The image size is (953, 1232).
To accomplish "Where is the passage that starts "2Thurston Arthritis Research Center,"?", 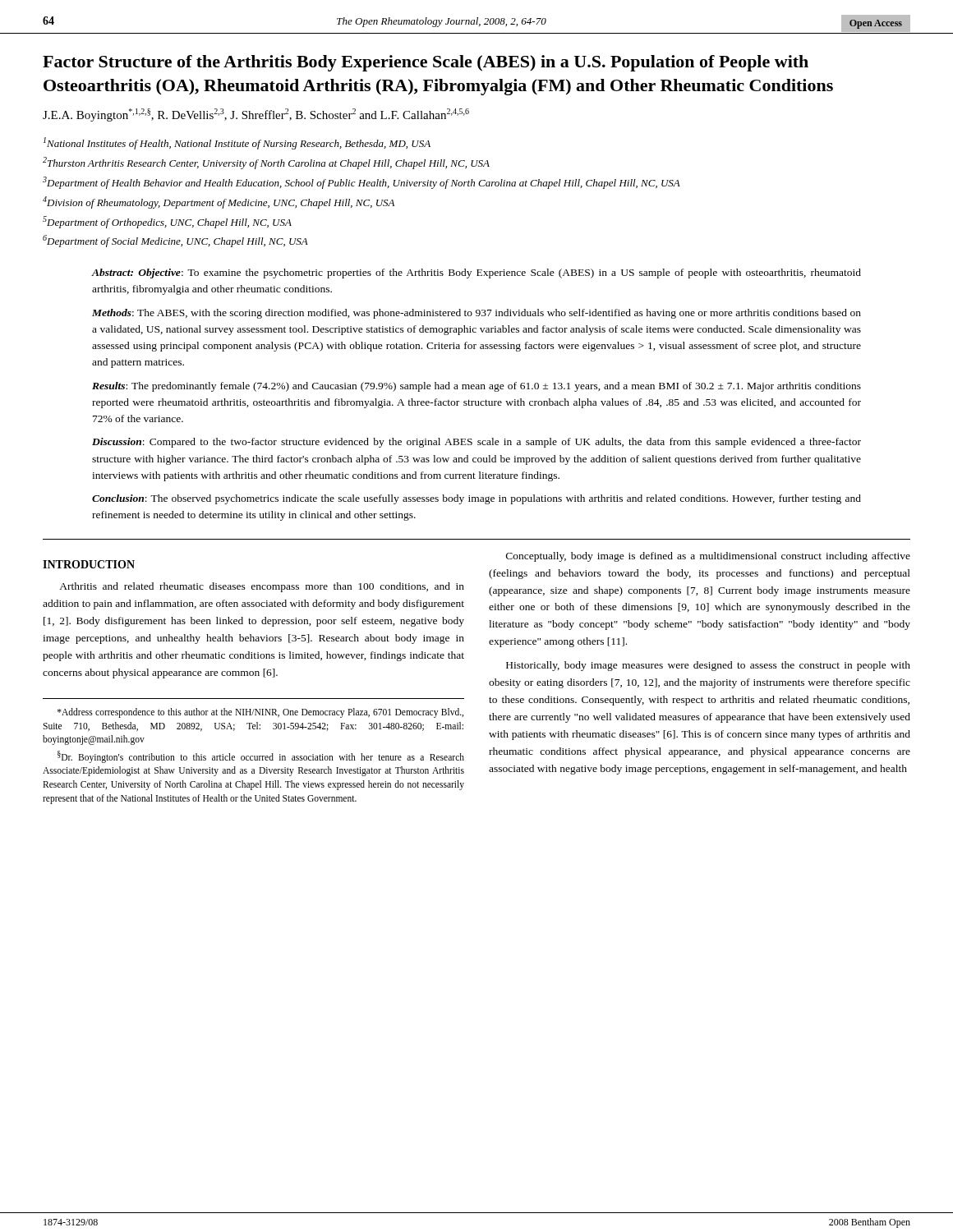I will 266,162.
